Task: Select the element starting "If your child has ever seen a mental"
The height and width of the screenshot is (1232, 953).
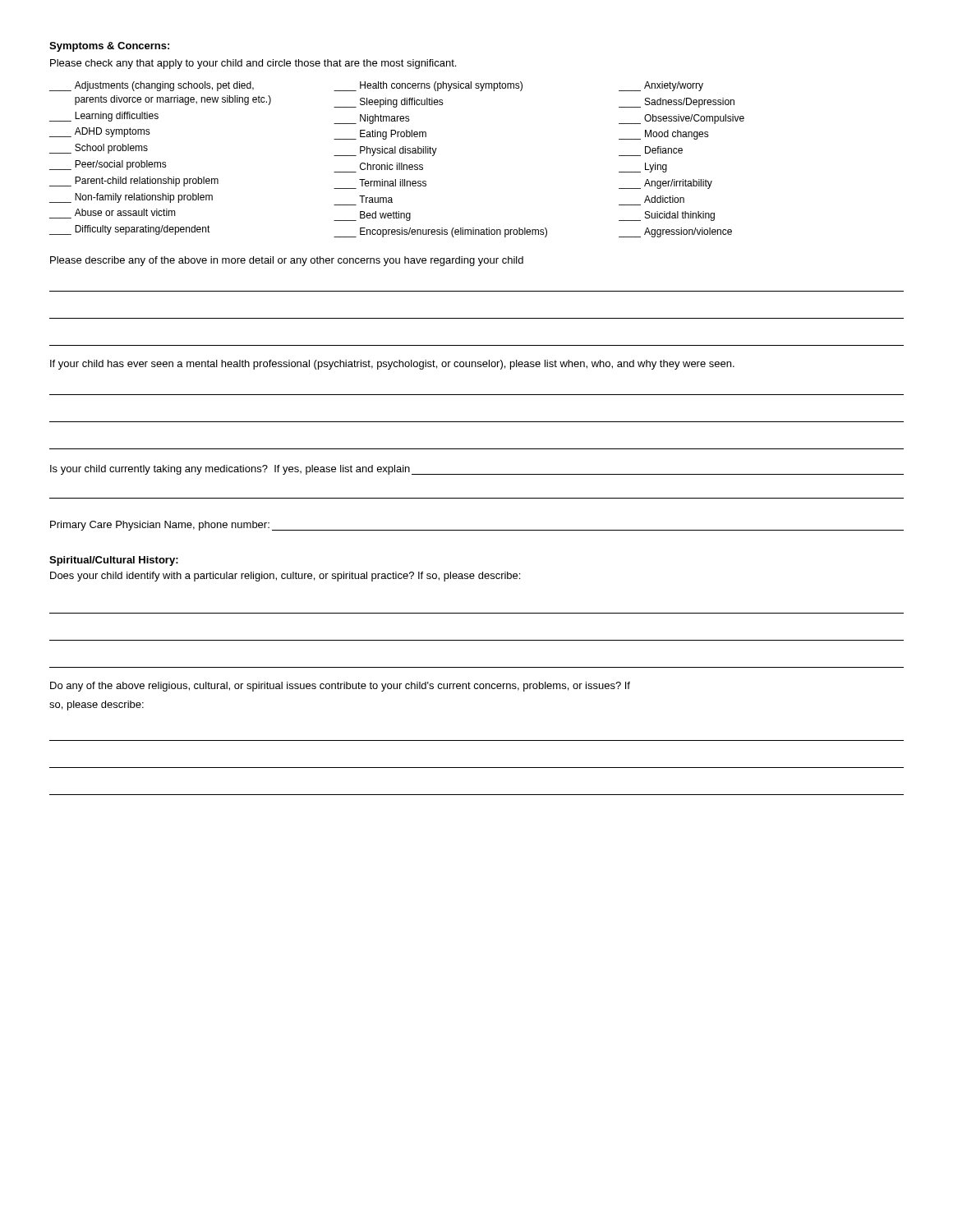Action: click(x=392, y=363)
